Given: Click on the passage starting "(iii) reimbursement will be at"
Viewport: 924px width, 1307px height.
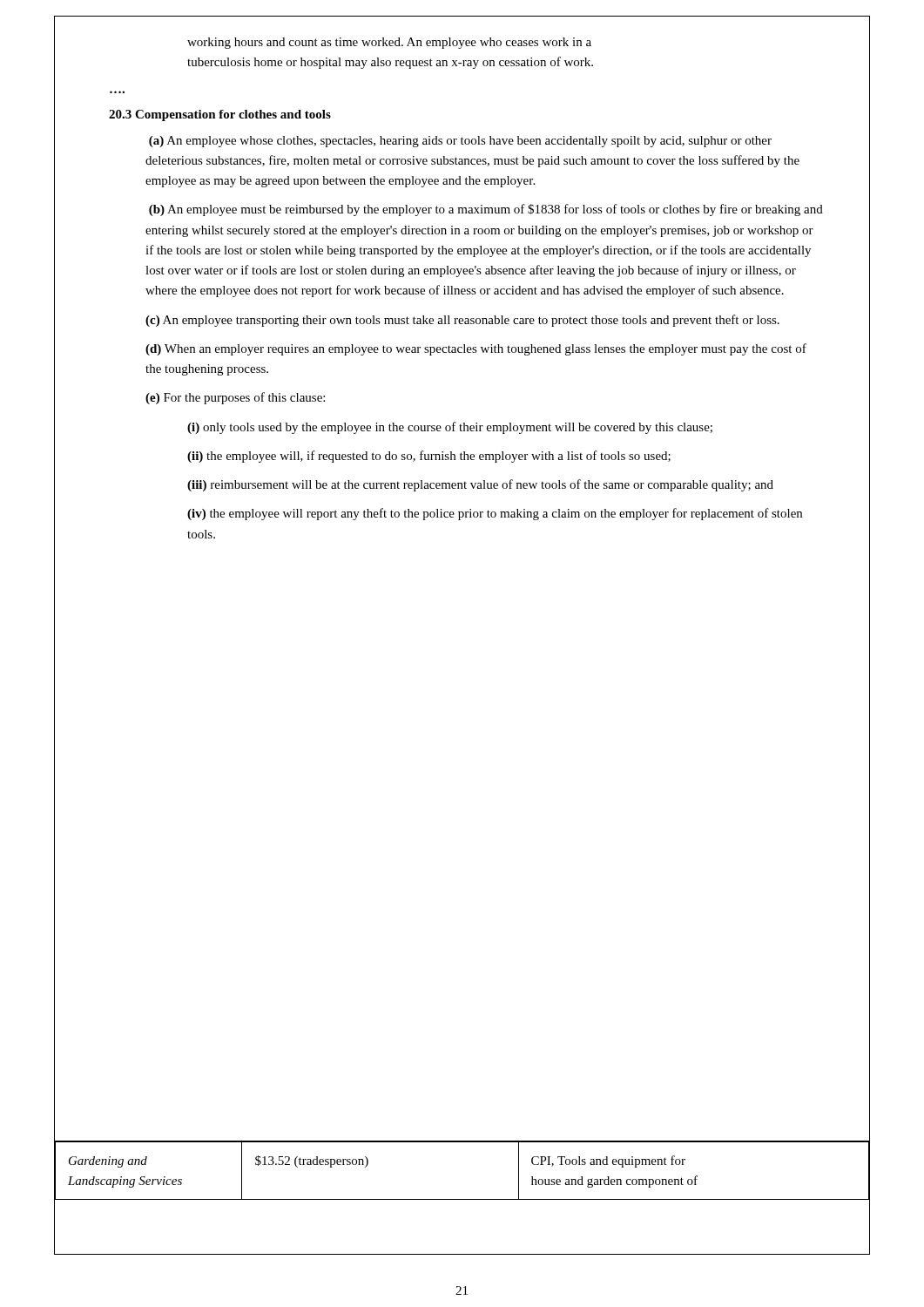Looking at the screenshot, I should [x=480, y=484].
